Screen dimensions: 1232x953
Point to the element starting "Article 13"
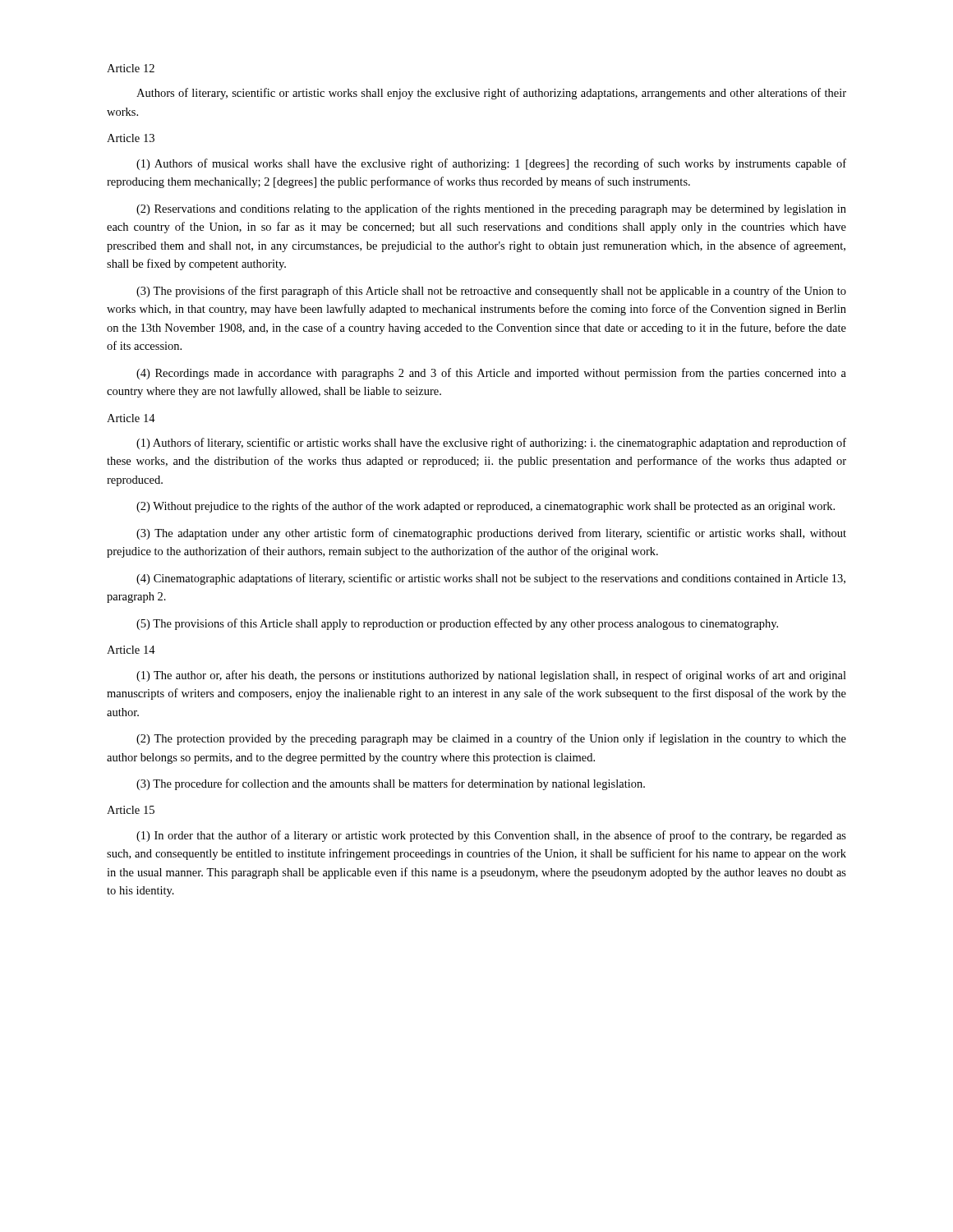(x=131, y=138)
